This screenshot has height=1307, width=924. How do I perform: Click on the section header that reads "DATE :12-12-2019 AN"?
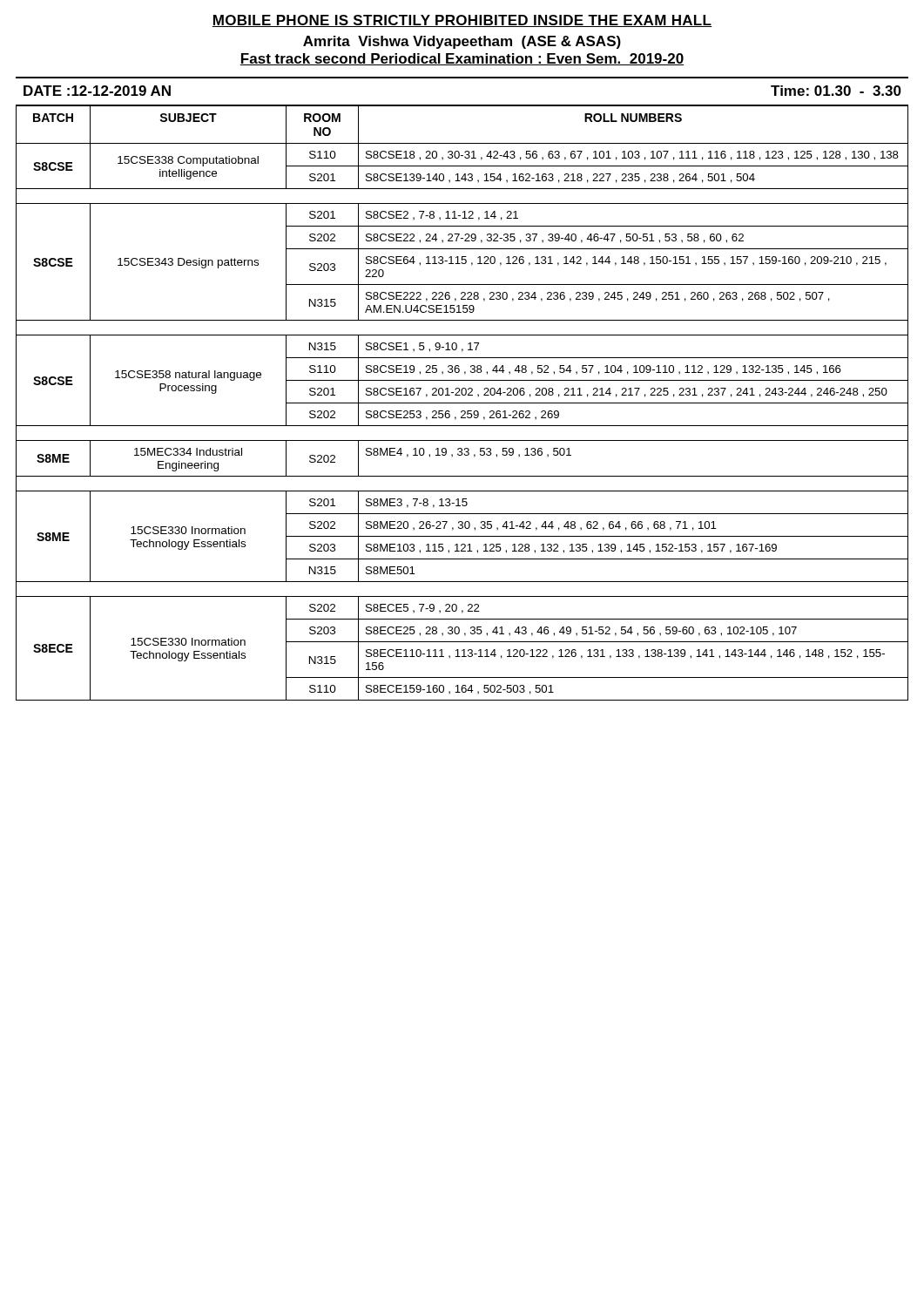(x=97, y=91)
